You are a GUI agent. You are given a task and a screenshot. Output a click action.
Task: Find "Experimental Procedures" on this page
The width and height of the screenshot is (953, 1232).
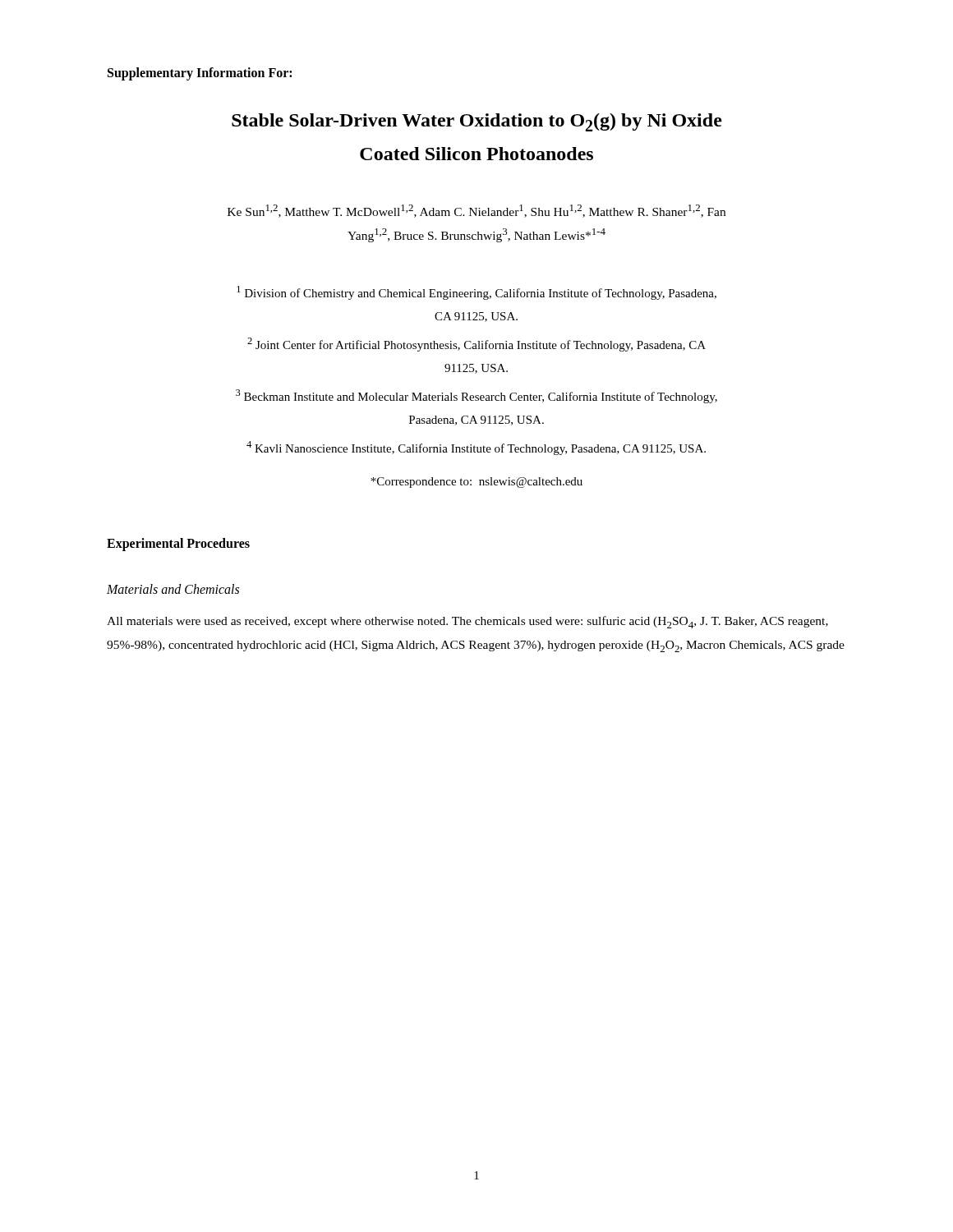pos(178,544)
